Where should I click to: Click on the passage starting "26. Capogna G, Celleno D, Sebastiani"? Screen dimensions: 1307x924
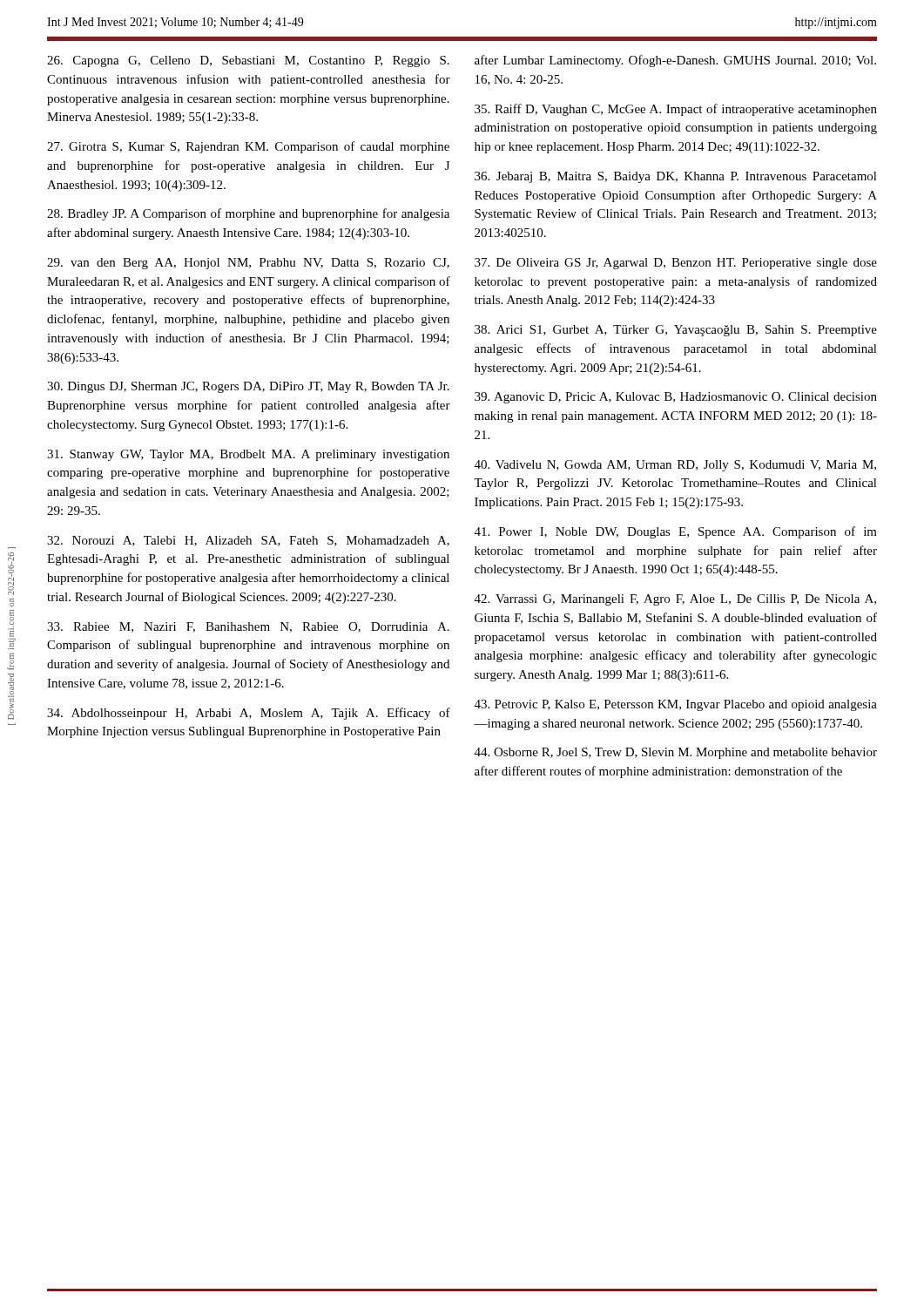pos(248,89)
